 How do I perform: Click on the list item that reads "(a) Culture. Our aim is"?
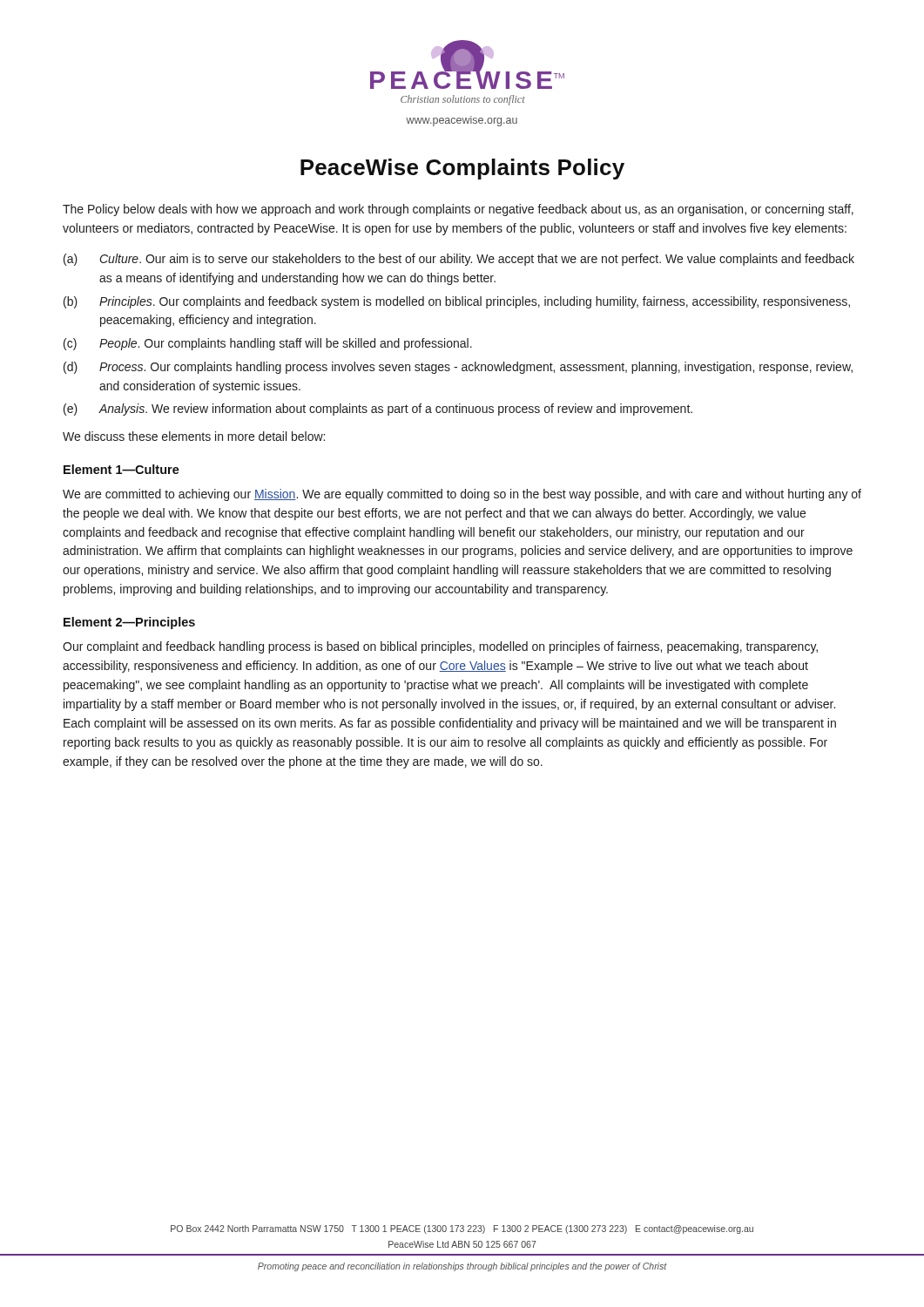(462, 269)
